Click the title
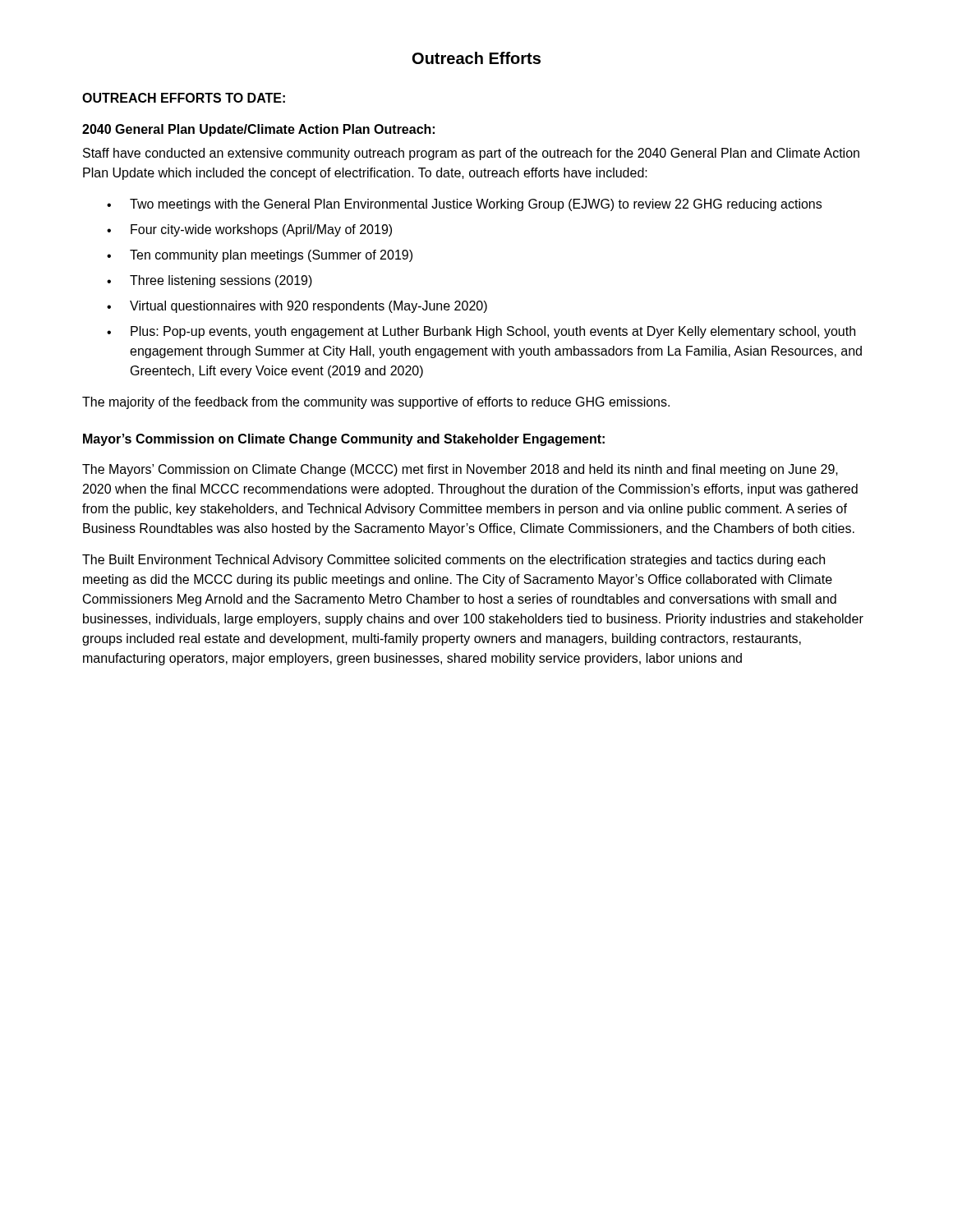The image size is (953, 1232). (x=476, y=58)
